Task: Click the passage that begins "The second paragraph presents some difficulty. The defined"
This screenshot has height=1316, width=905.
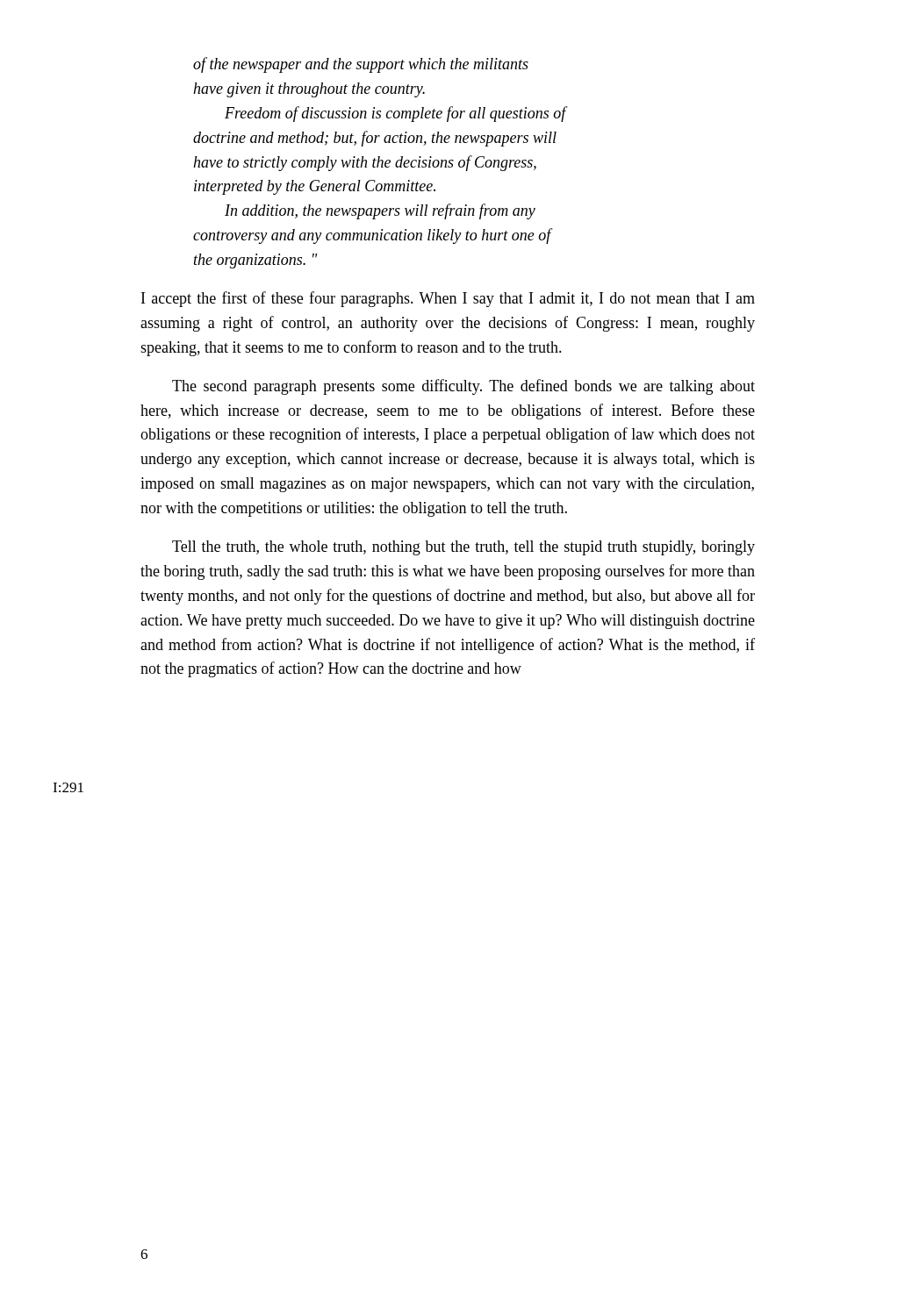Action: (x=448, y=448)
